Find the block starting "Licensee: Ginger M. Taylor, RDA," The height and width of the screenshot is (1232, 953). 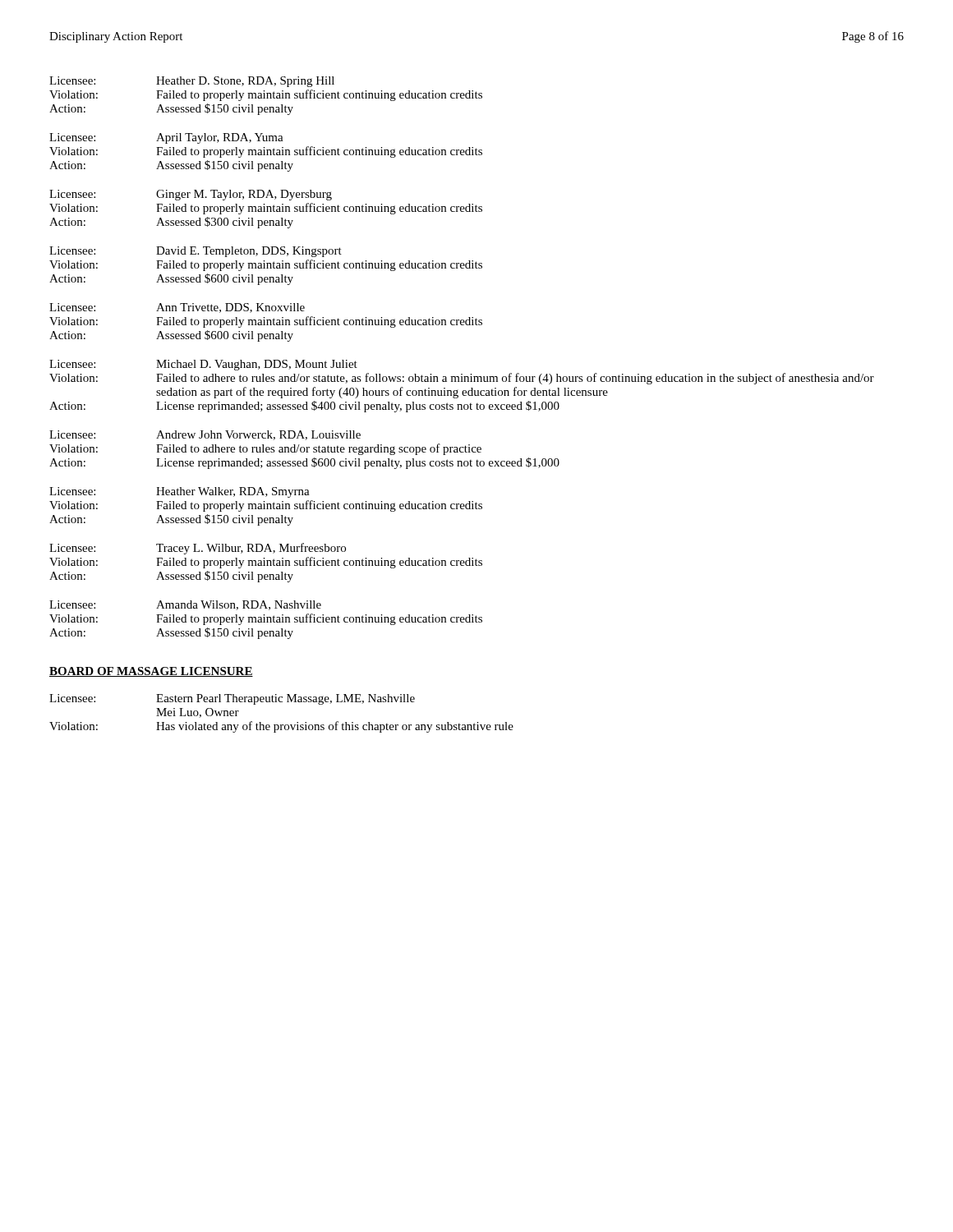click(x=476, y=208)
